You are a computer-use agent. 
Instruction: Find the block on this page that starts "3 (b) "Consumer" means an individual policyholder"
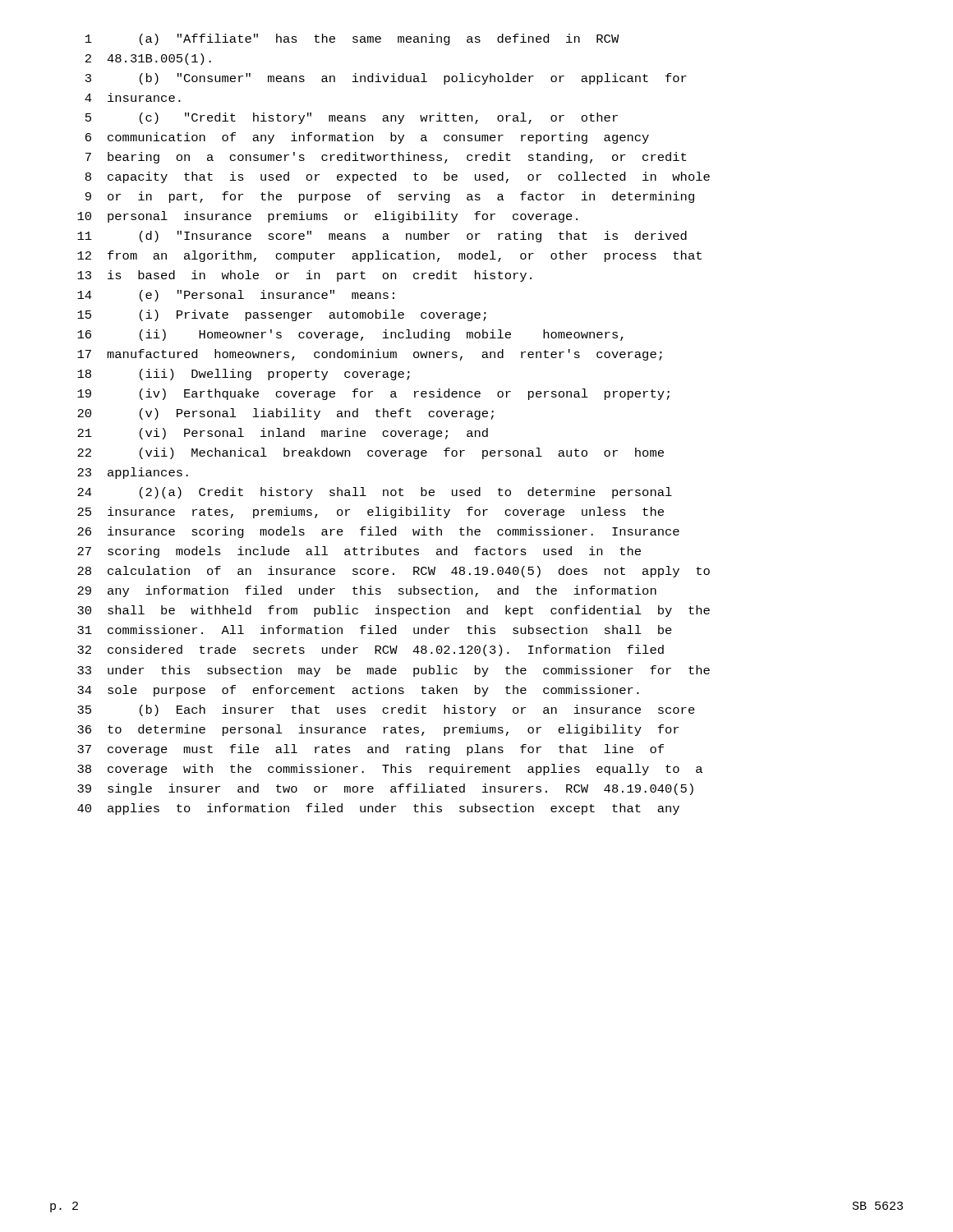(x=476, y=79)
